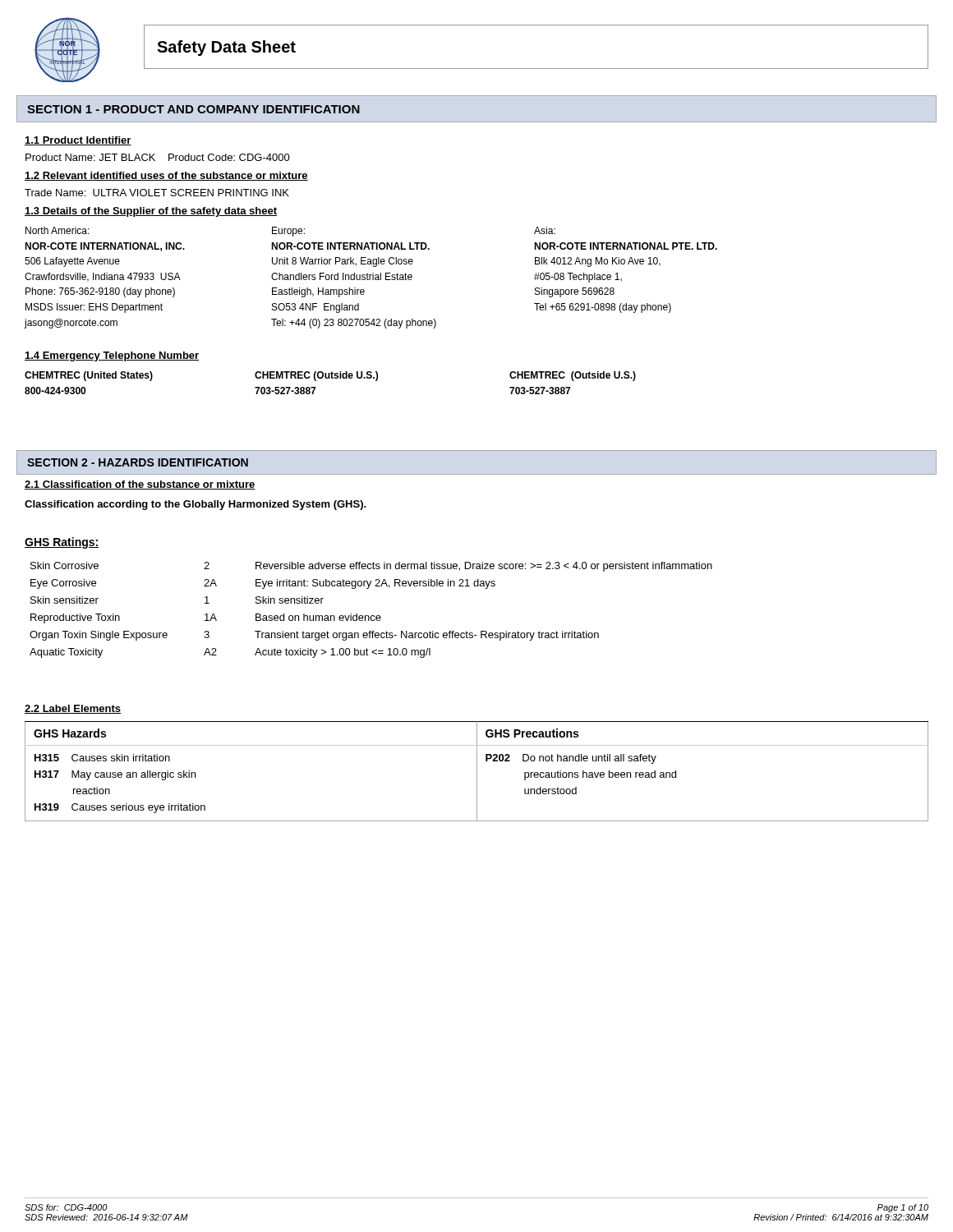Locate the text "CHEMTREC (United States) 800-424-9300"

[89, 383]
